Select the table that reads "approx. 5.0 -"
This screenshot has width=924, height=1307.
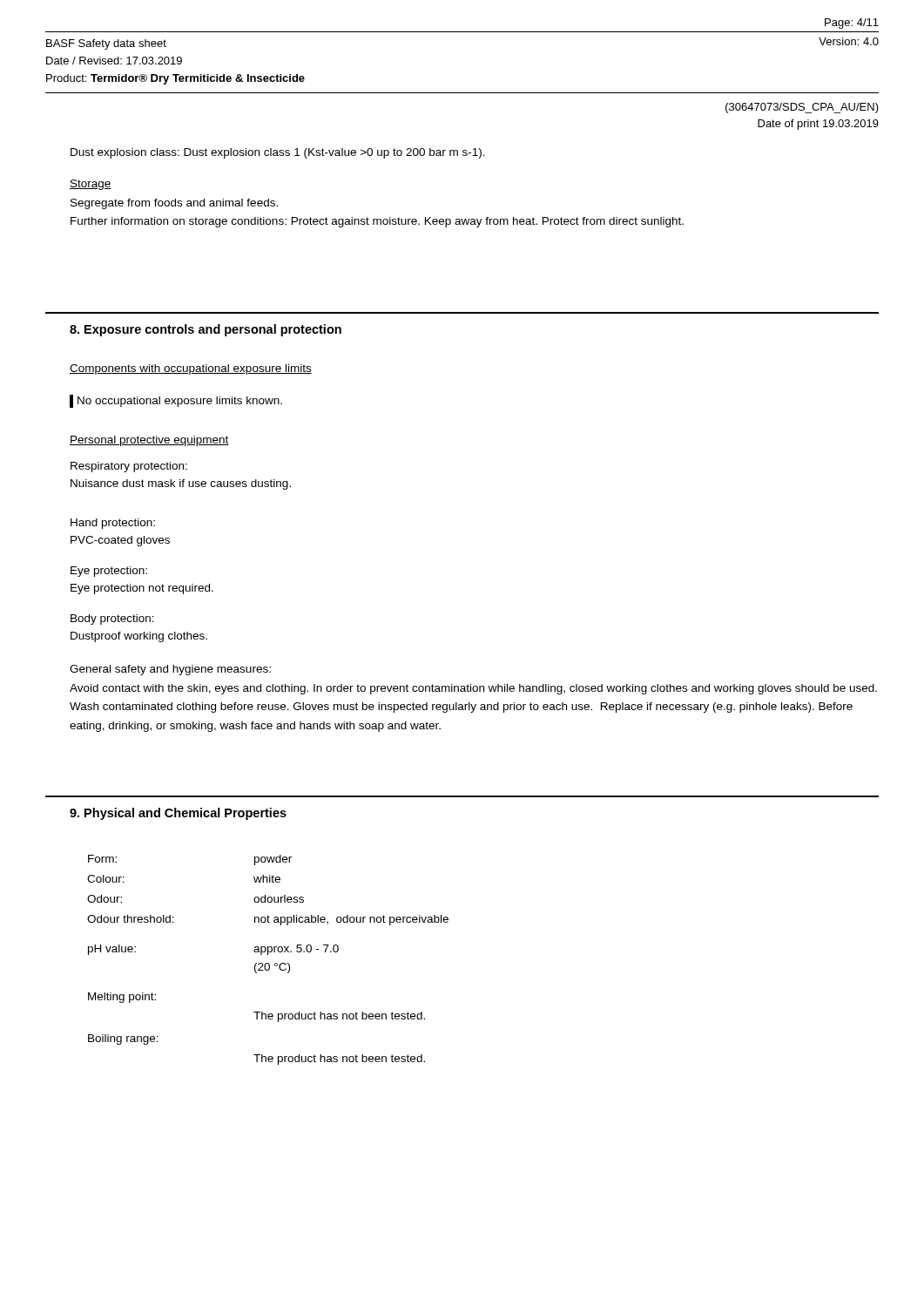(x=483, y=959)
